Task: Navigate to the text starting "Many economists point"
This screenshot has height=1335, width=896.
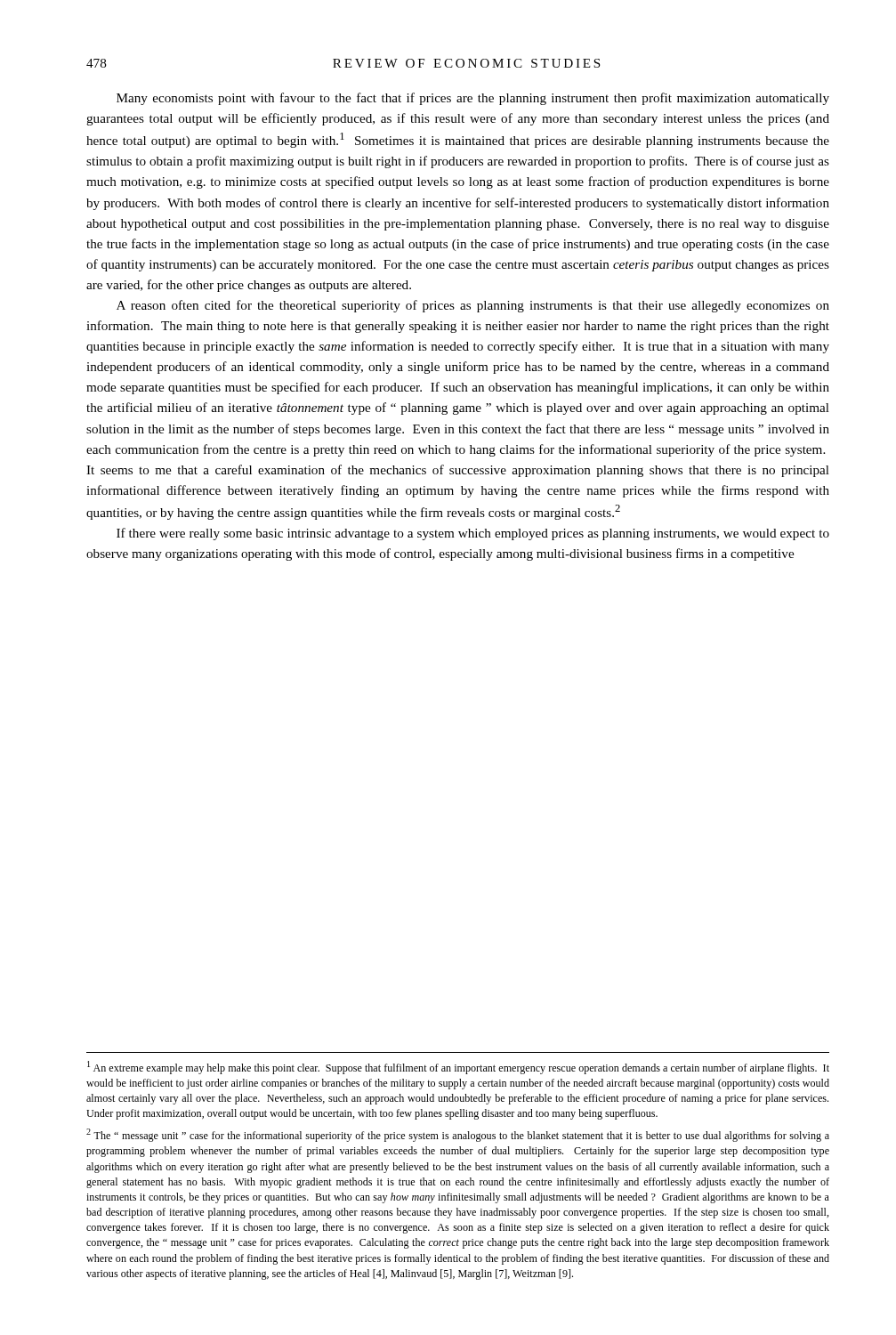Action: [458, 325]
